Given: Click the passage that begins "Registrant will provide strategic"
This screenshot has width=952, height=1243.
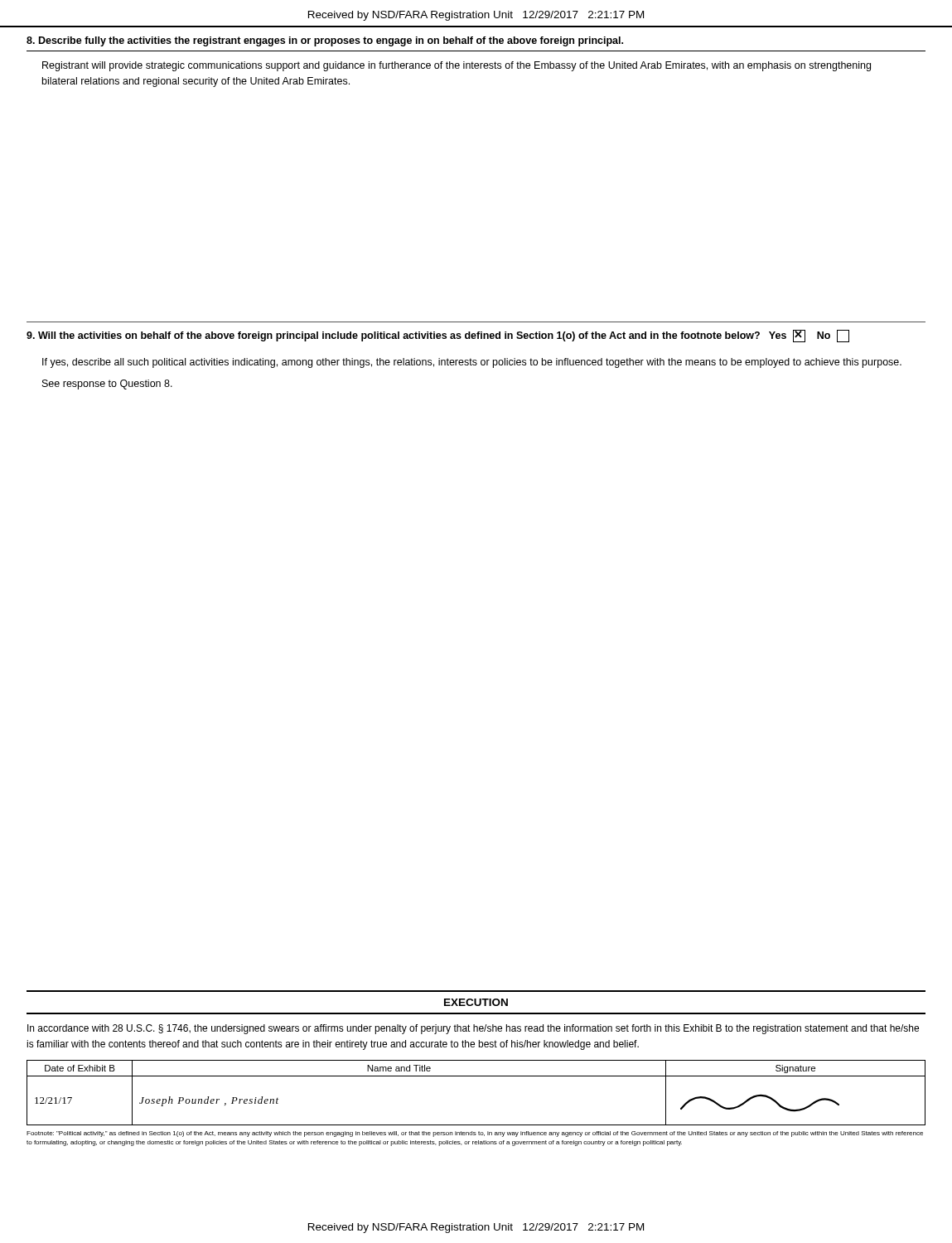Looking at the screenshot, I should click(x=456, y=73).
